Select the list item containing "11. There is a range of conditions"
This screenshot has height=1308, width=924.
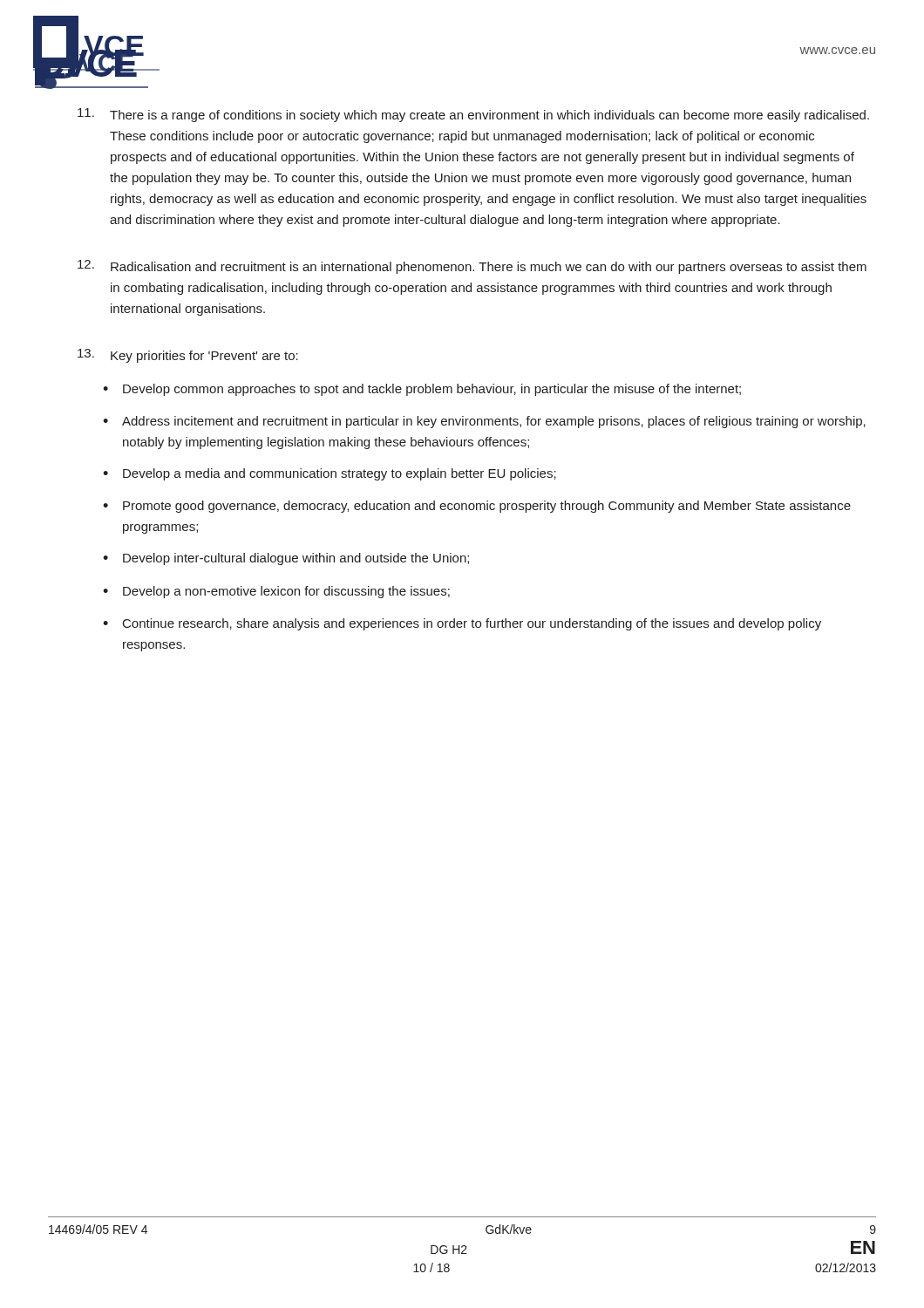(x=474, y=167)
